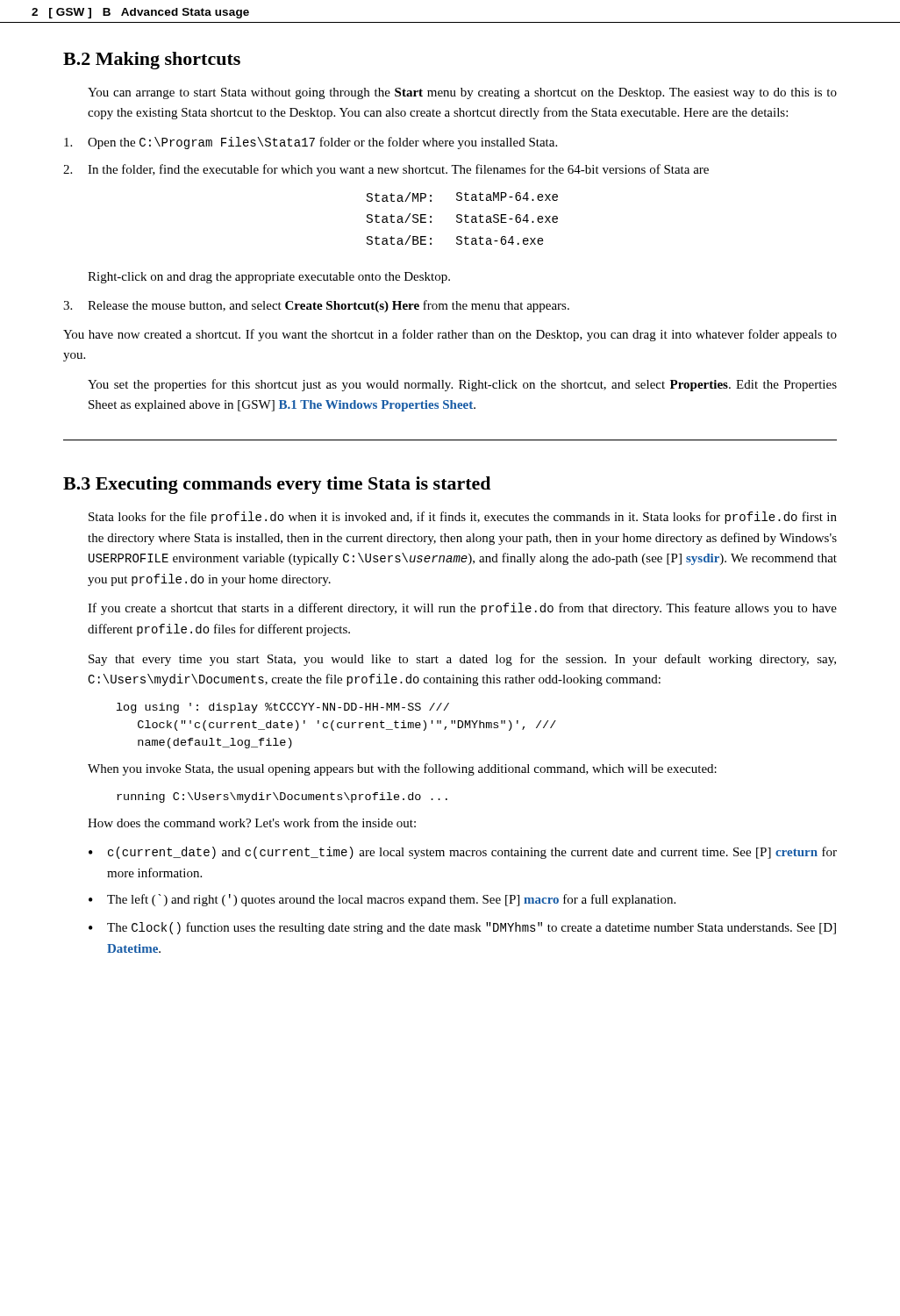The image size is (900, 1316).
Task: Find the block on this page that starts "Right-click on and"
Action: pos(269,276)
